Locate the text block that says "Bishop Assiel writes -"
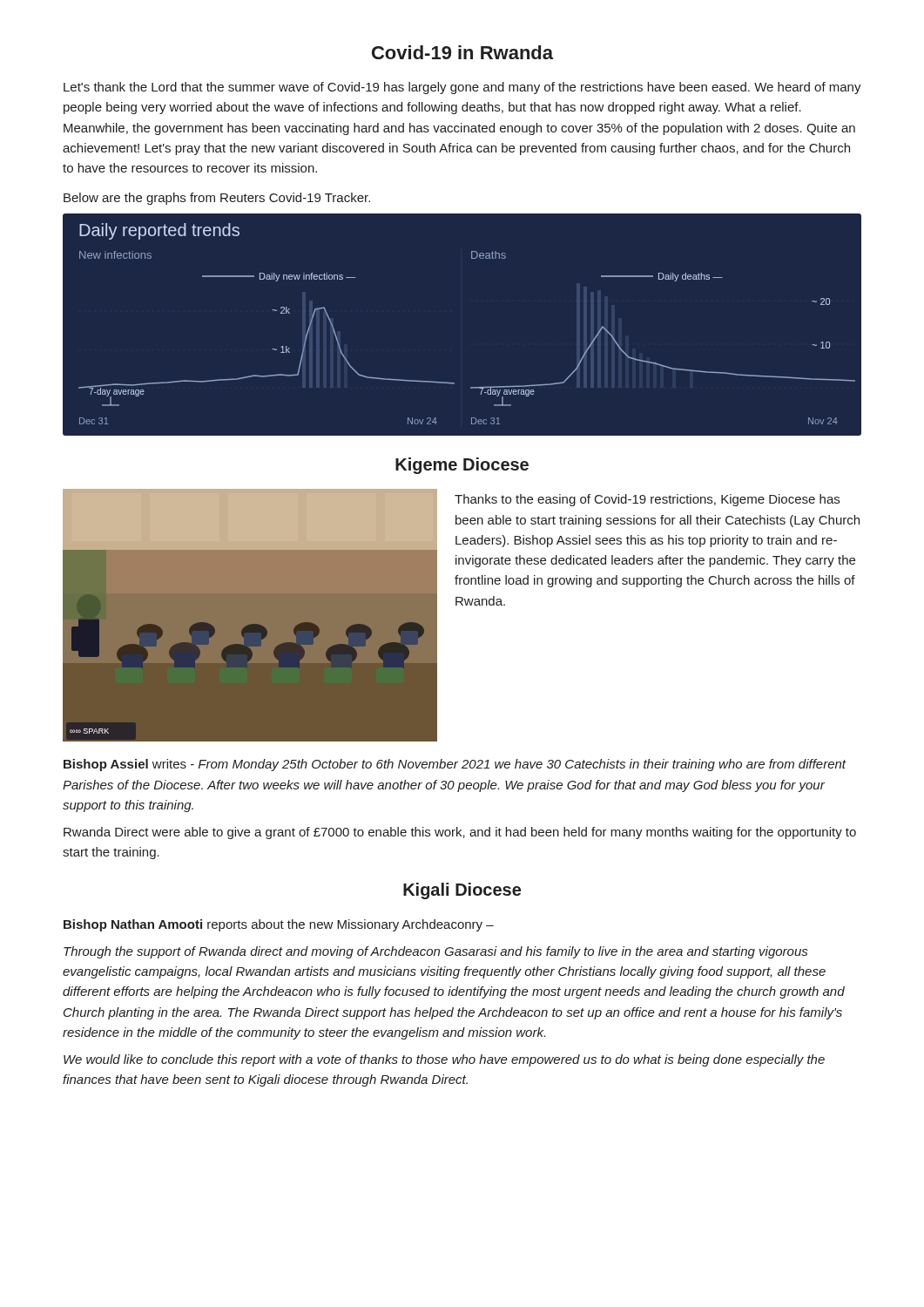The height and width of the screenshot is (1307, 924). (x=462, y=784)
